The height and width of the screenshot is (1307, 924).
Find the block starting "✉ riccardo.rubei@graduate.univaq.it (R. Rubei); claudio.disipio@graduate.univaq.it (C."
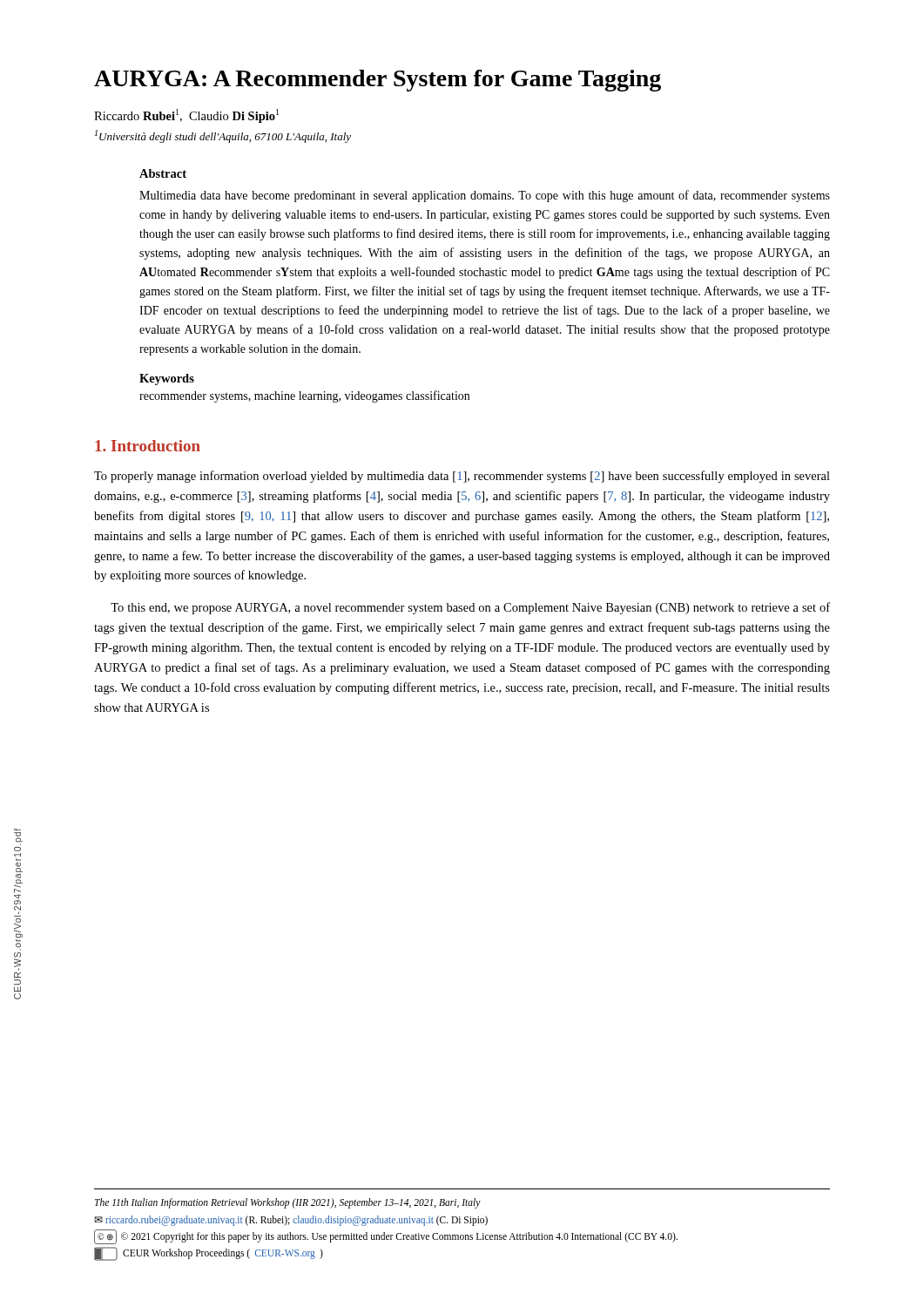click(291, 1219)
